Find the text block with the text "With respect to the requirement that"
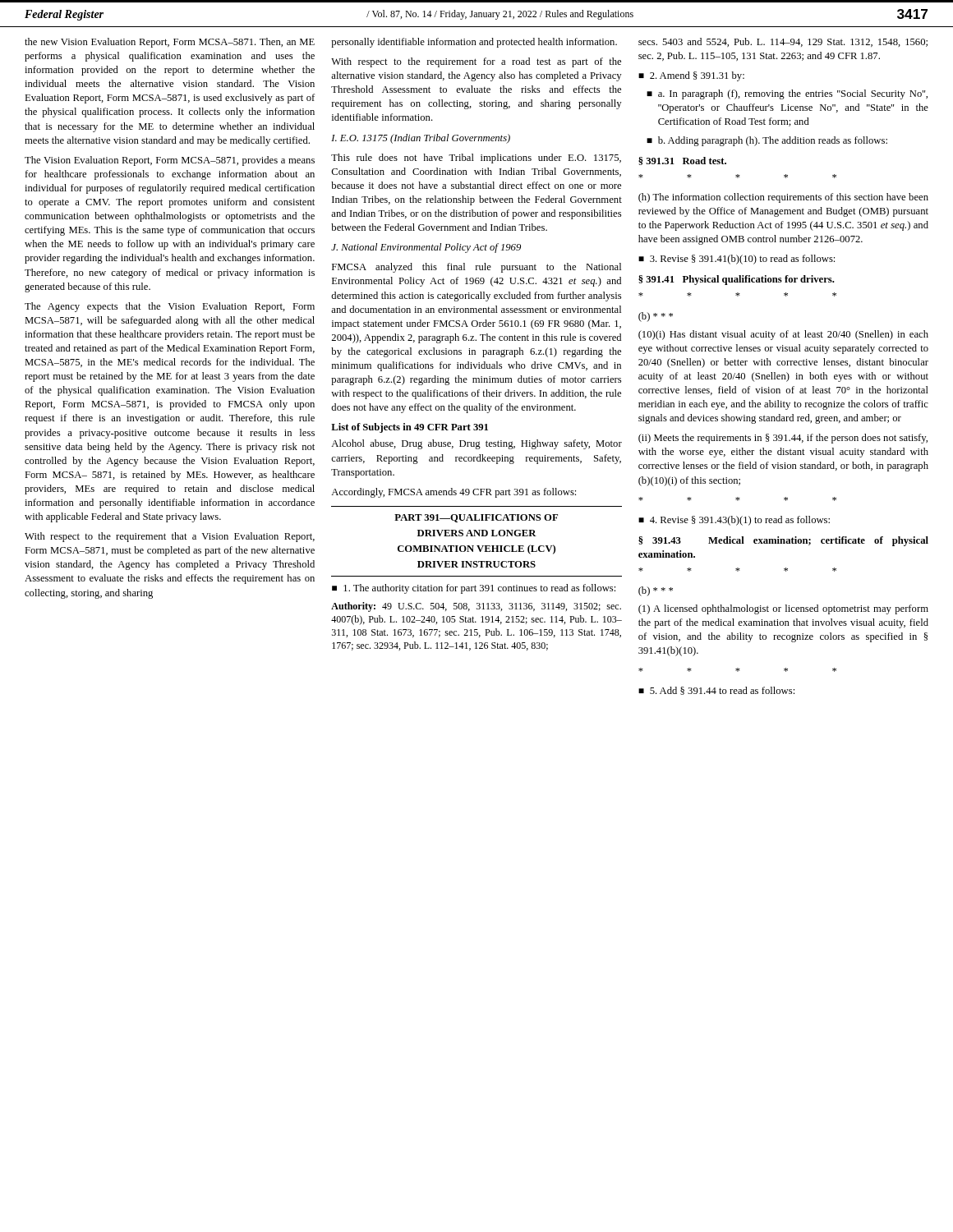 click(x=170, y=565)
